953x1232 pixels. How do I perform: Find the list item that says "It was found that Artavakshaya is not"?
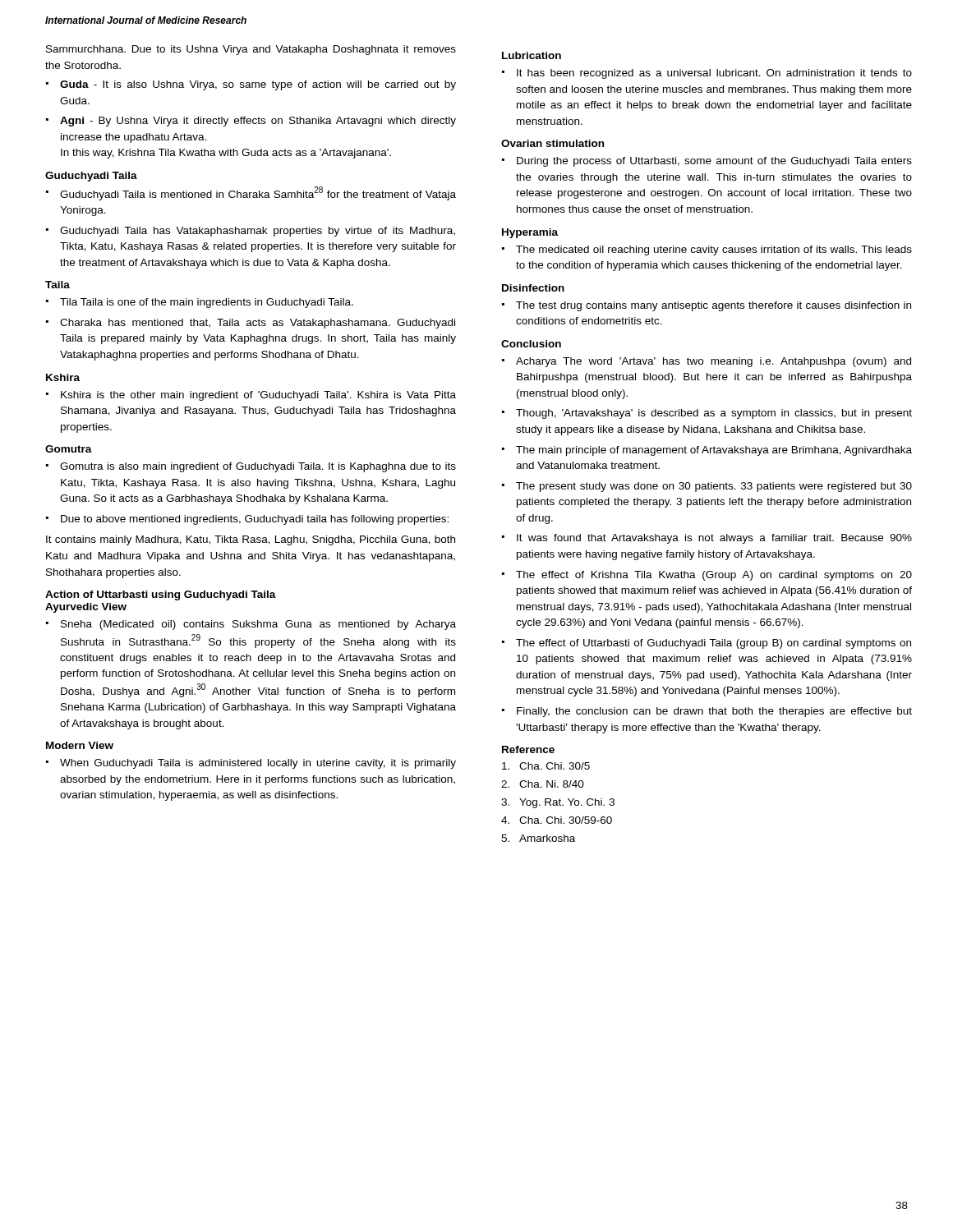714,546
